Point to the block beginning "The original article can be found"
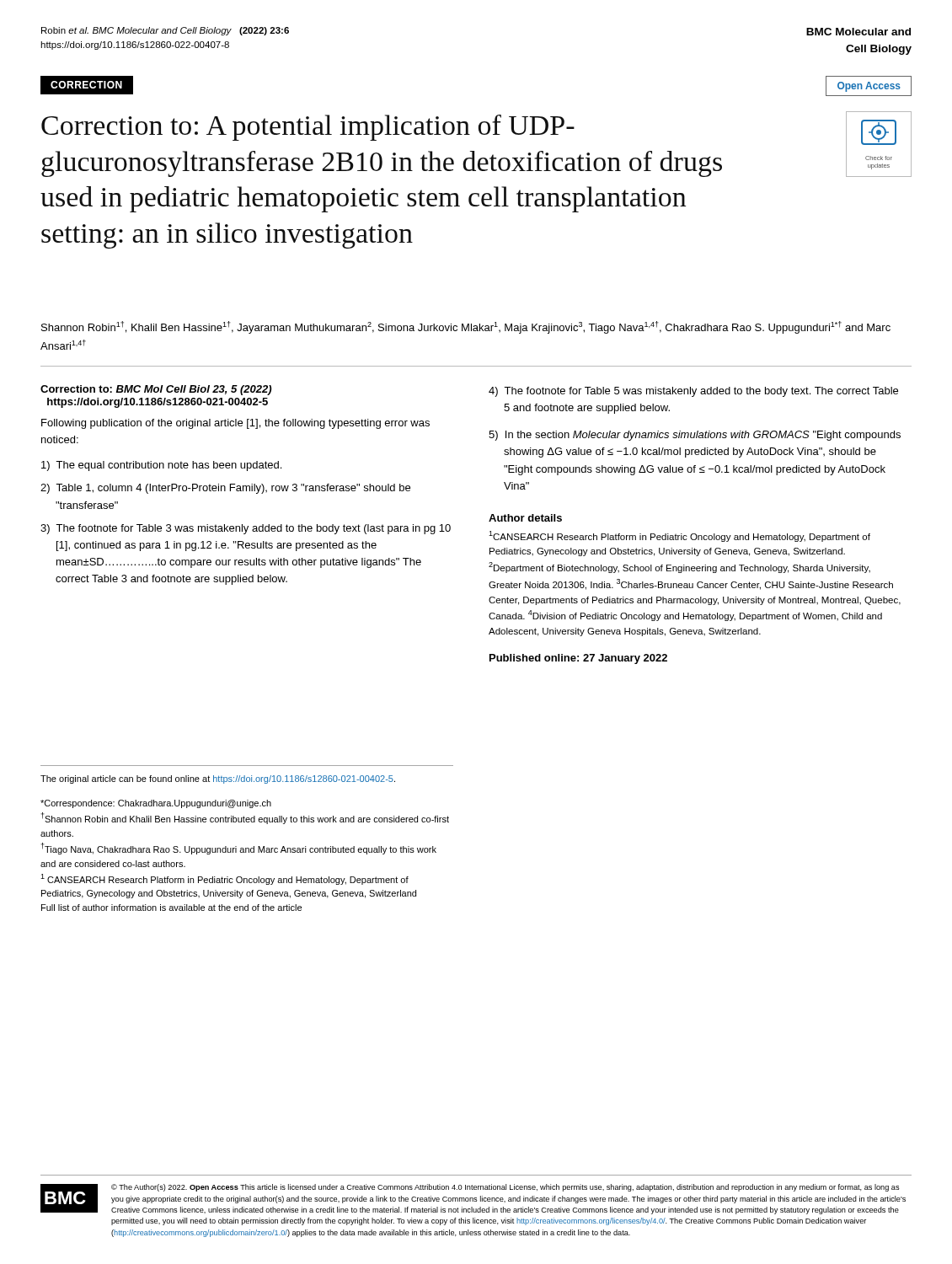Screen dimensions: 1264x952 pos(218,779)
